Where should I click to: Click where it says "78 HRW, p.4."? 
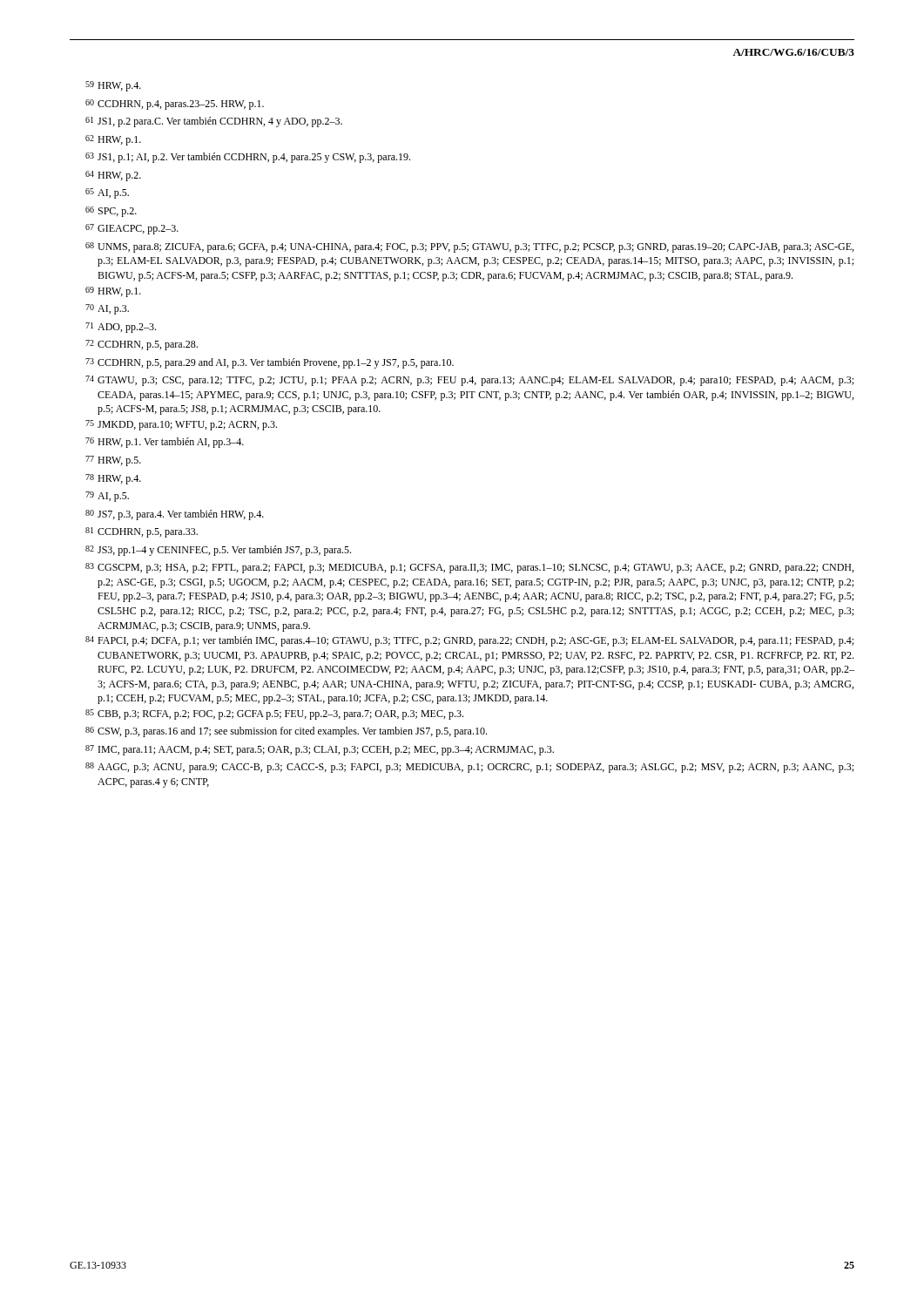tap(113, 479)
